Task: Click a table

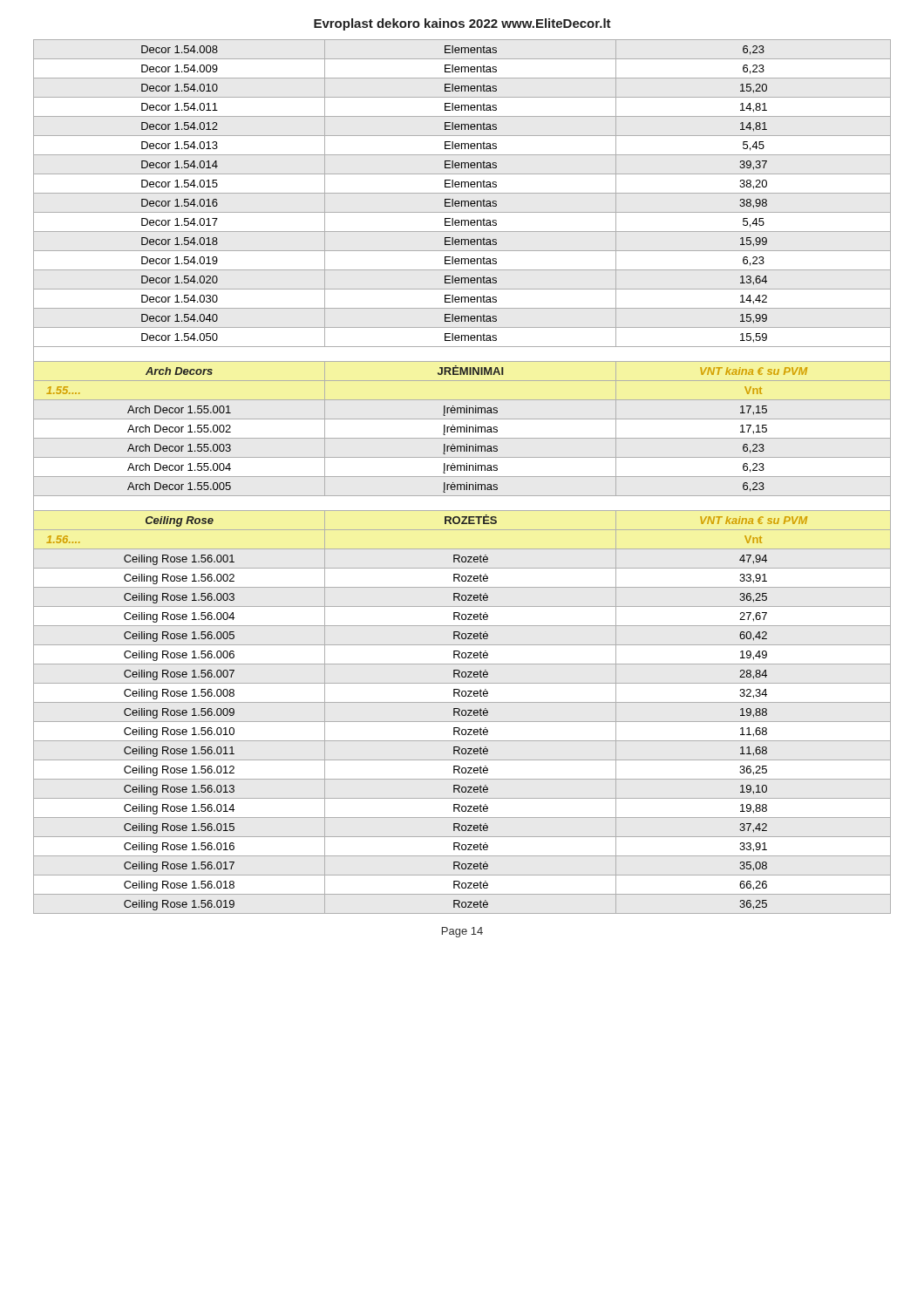Action: pos(462,477)
